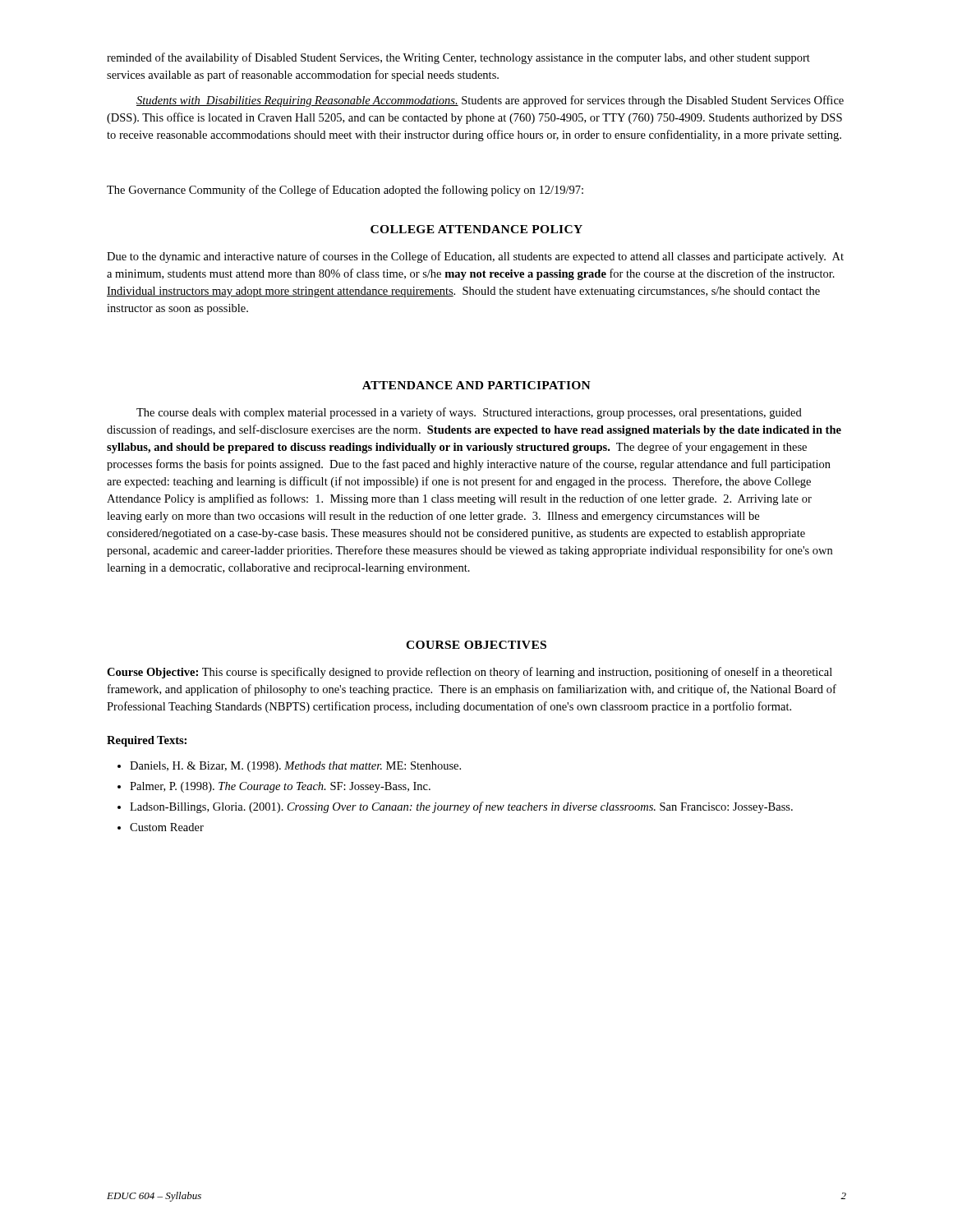The height and width of the screenshot is (1232, 953).
Task: Where does it say "Custom Reader"?
Action: click(x=167, y=827)
